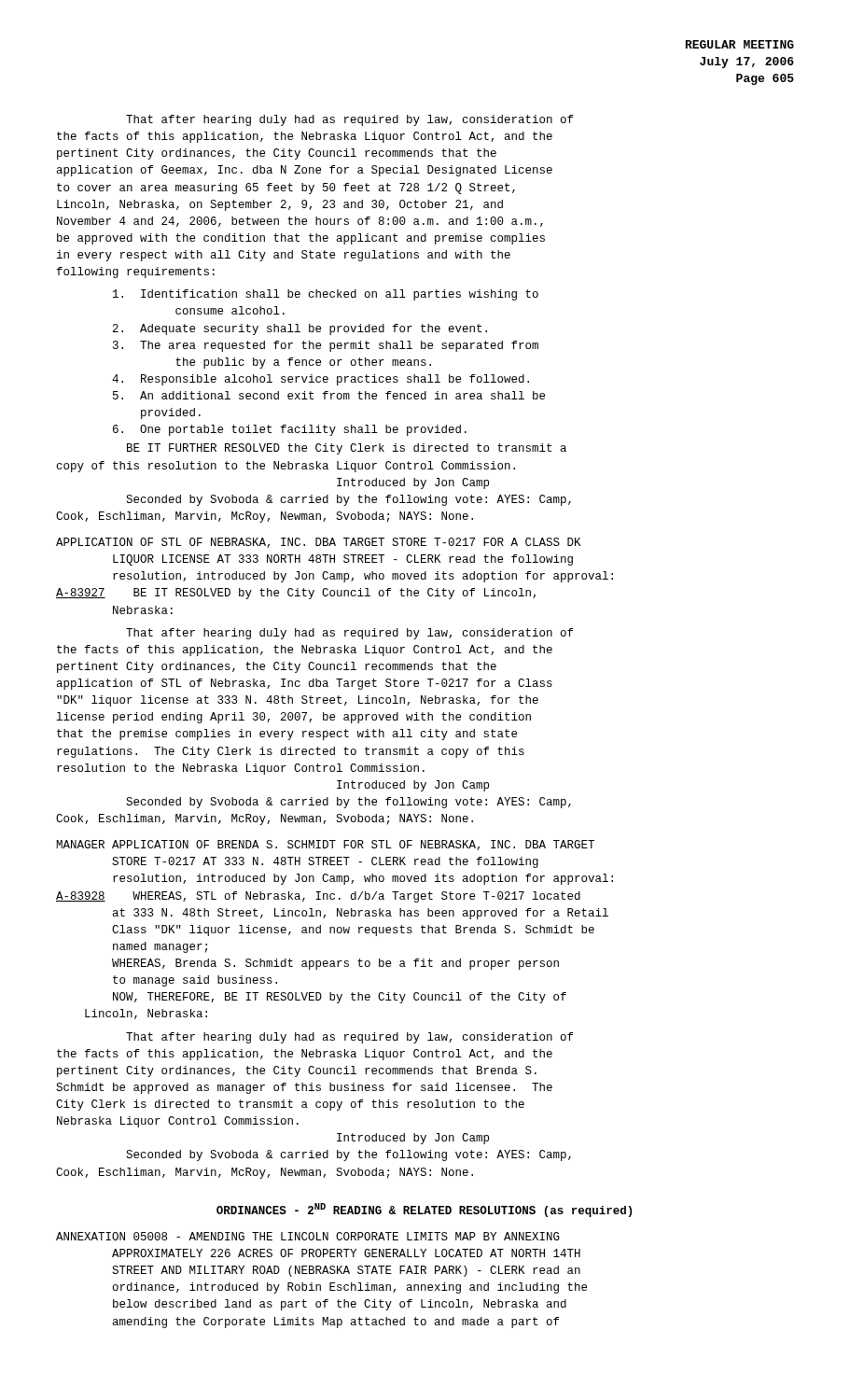
Task: Point to the passage starting "2. Adequate security shall be provided for"
Action: [x=453, y=329]
